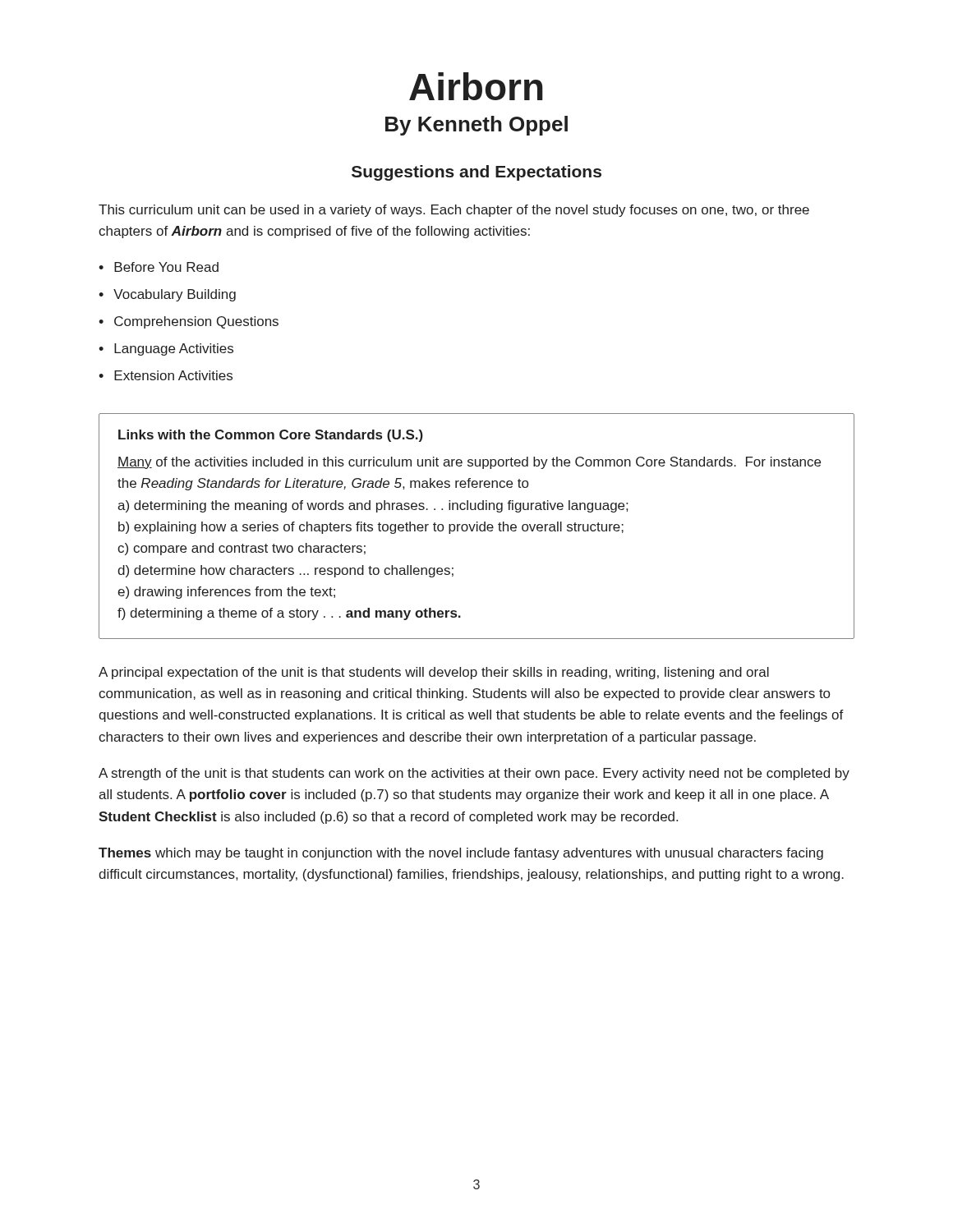Find the passage starting "Airborn By Kenneth Oppel"

coord(476,102)
